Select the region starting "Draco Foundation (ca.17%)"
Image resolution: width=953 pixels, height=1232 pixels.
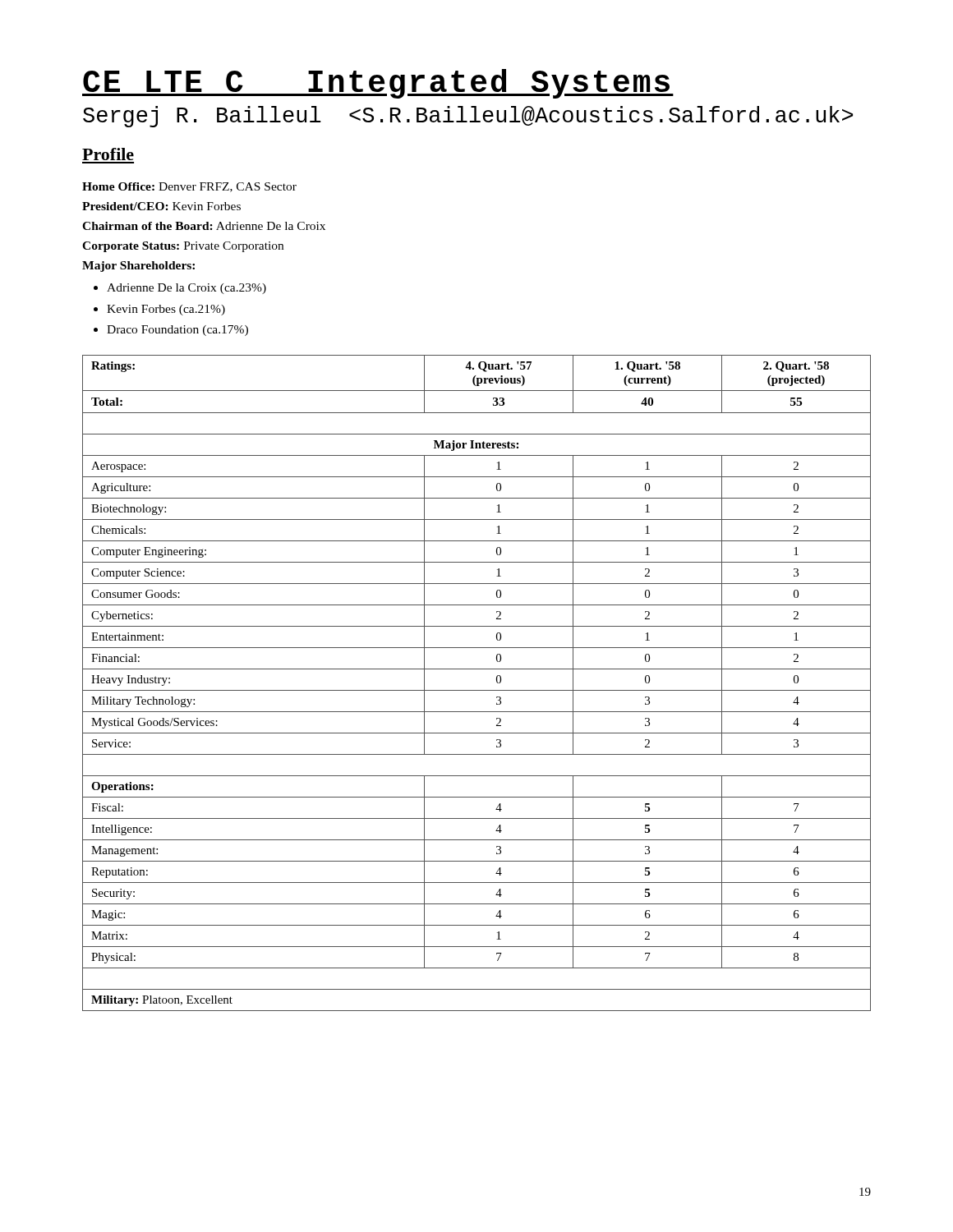pyautogui.click(x=178, y=329)
